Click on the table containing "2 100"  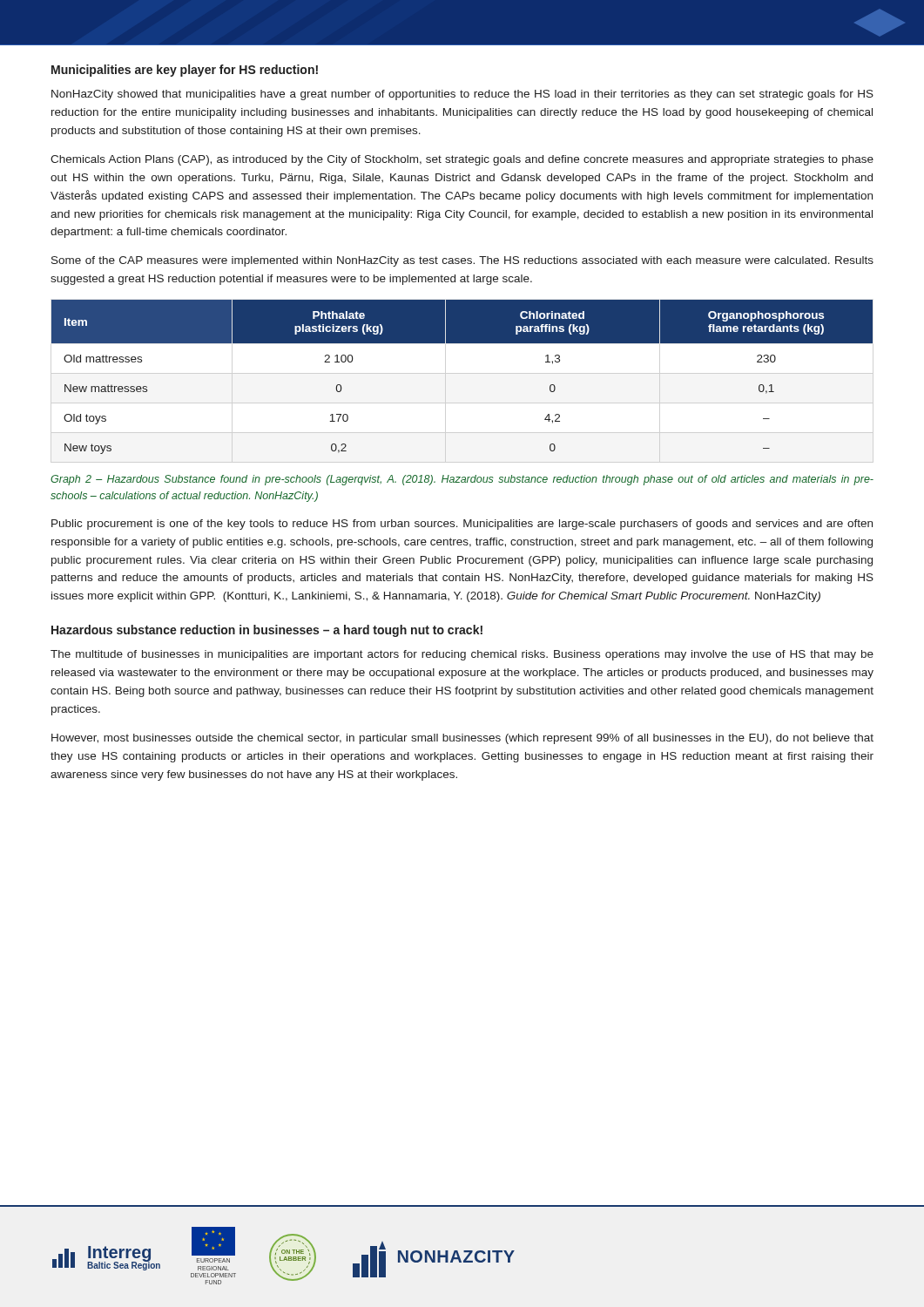(462, 381)
